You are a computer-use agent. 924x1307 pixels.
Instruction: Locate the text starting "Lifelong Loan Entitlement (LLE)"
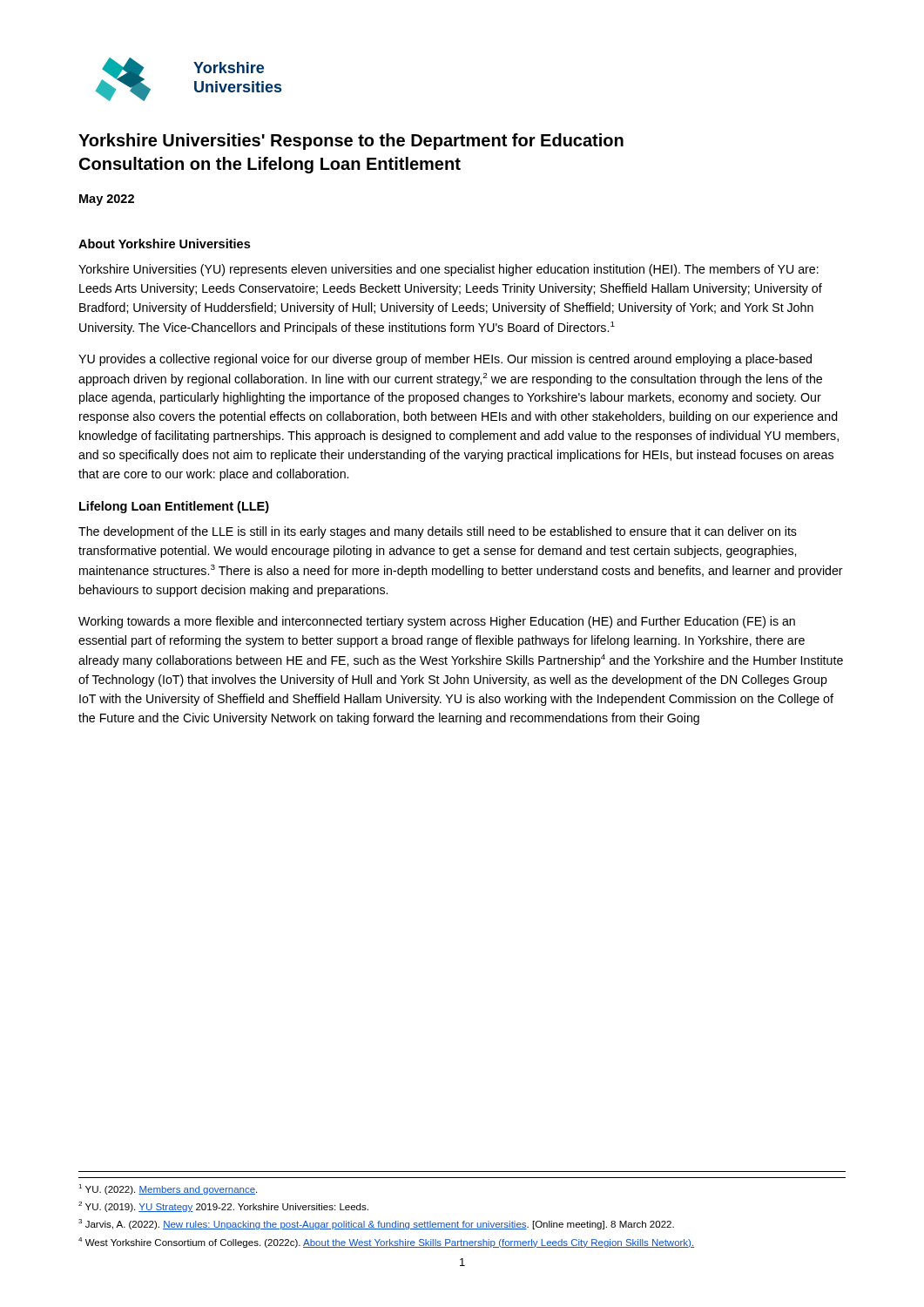[x=174, y=507]
